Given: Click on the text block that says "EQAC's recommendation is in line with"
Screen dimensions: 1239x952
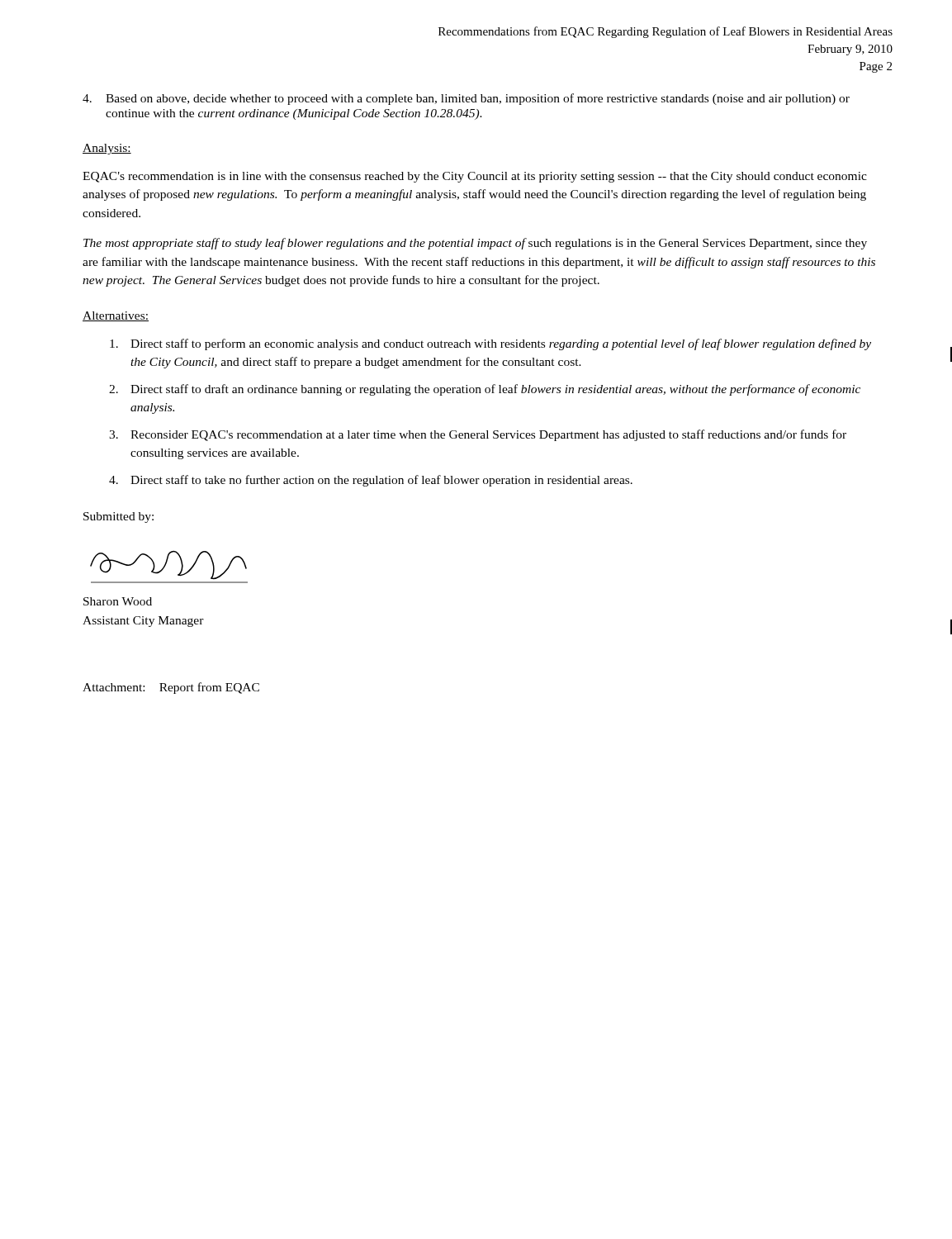Looking at the screenshot, I should pyautogui.click(x=475, y=194).
